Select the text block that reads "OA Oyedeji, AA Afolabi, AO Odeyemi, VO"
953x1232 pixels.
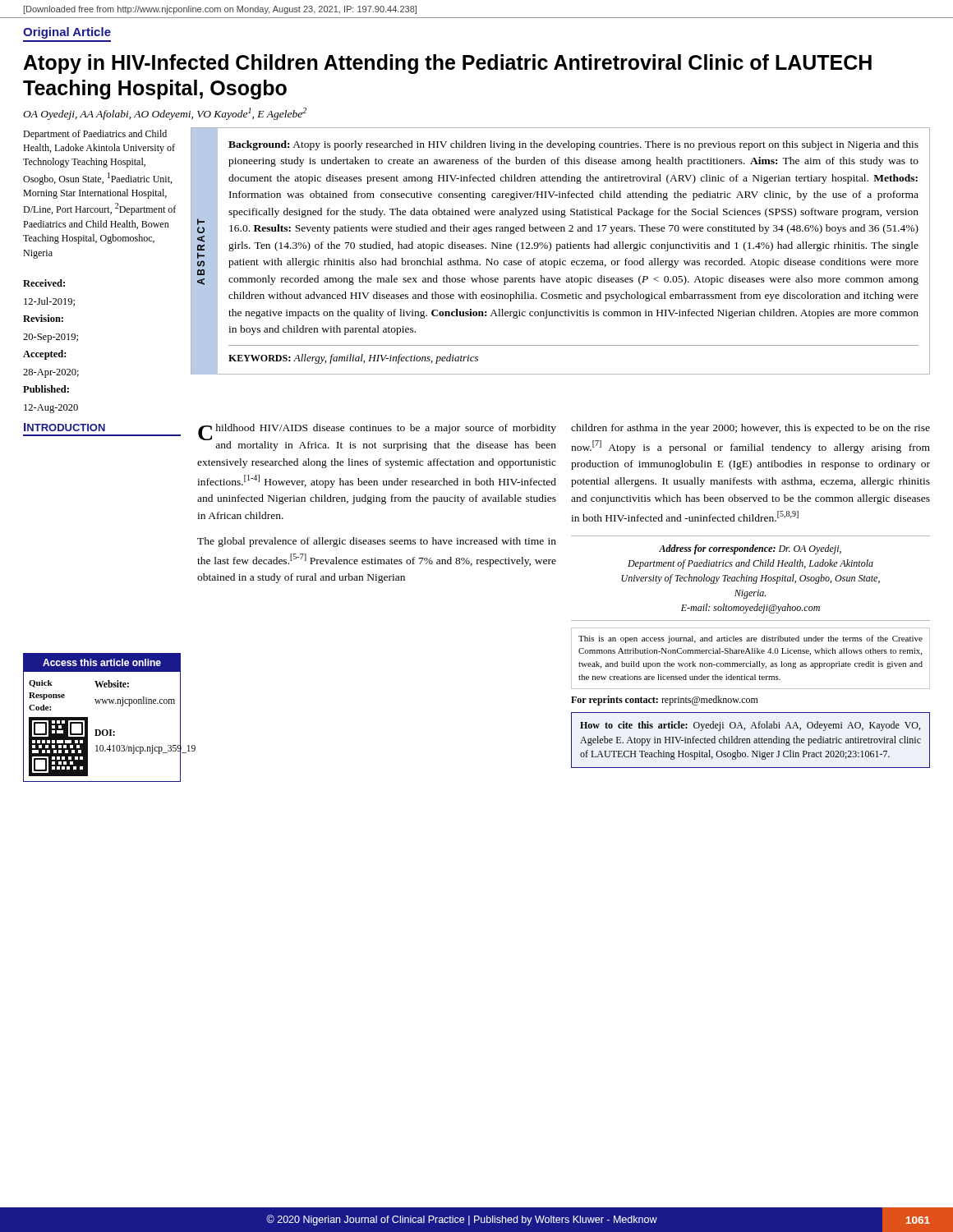point(165,112)
